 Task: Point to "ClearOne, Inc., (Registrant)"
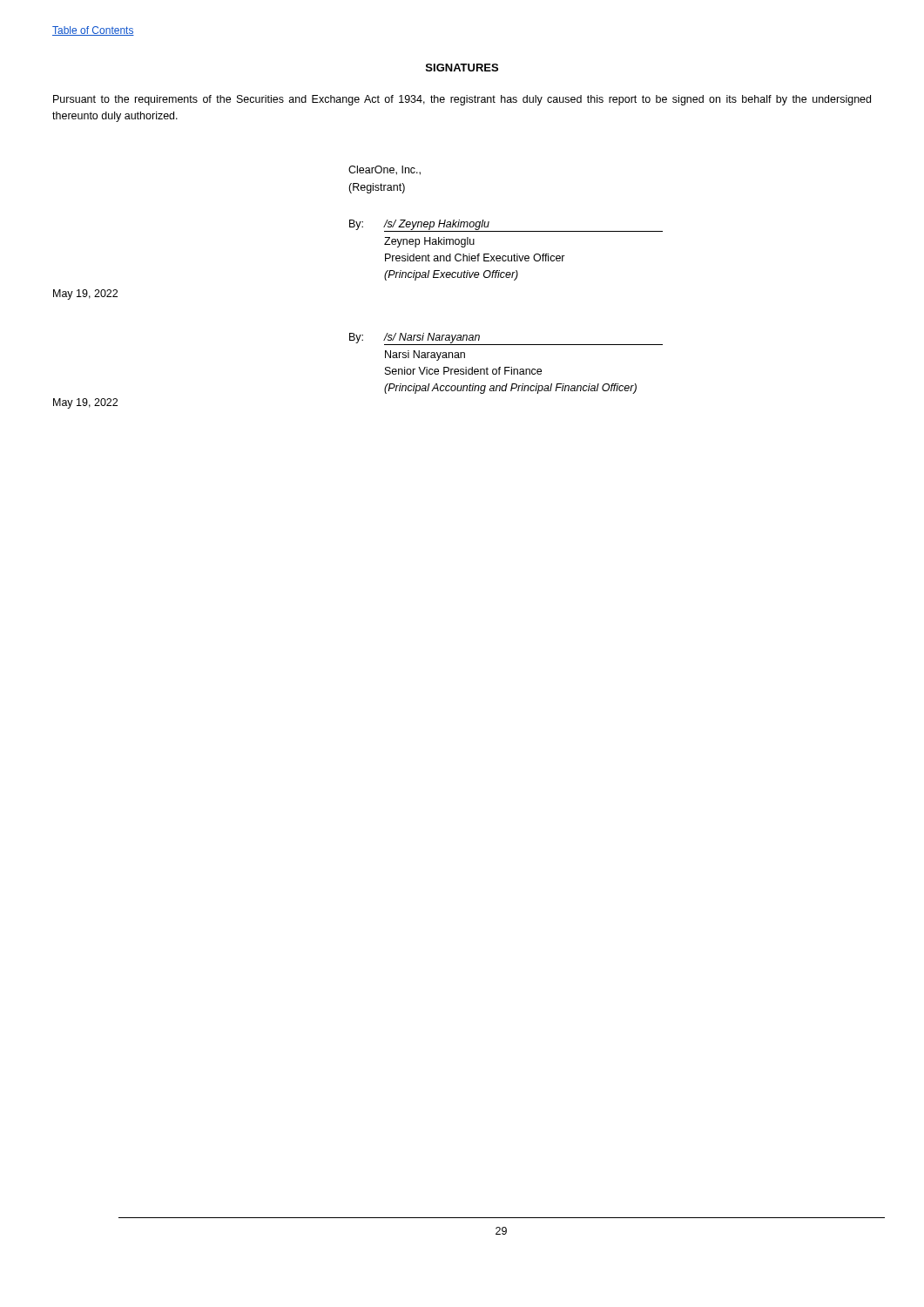pyautogui.click(x=385, y=179)
